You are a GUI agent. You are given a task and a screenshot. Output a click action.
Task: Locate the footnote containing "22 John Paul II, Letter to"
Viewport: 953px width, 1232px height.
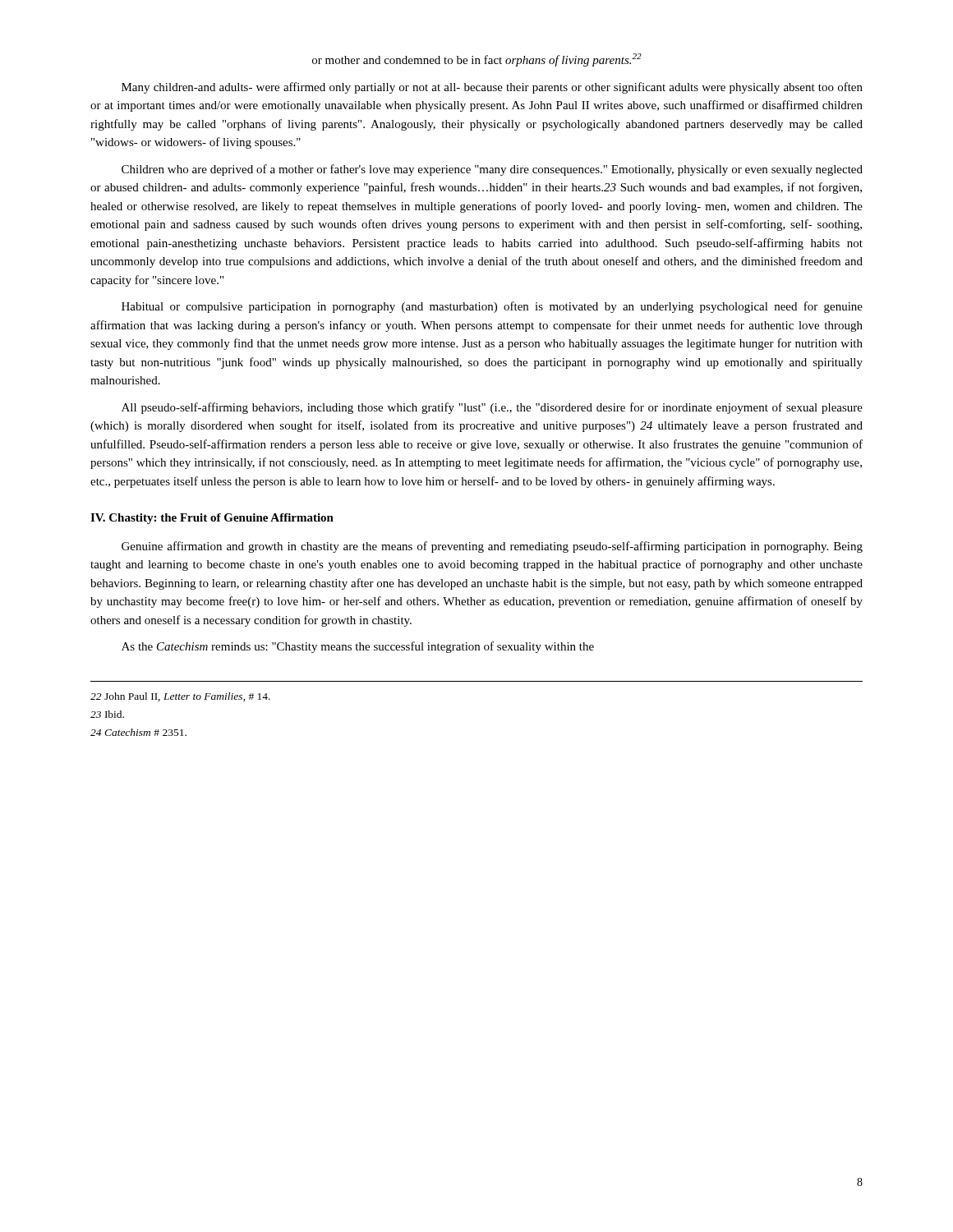(x=180, y=696)
